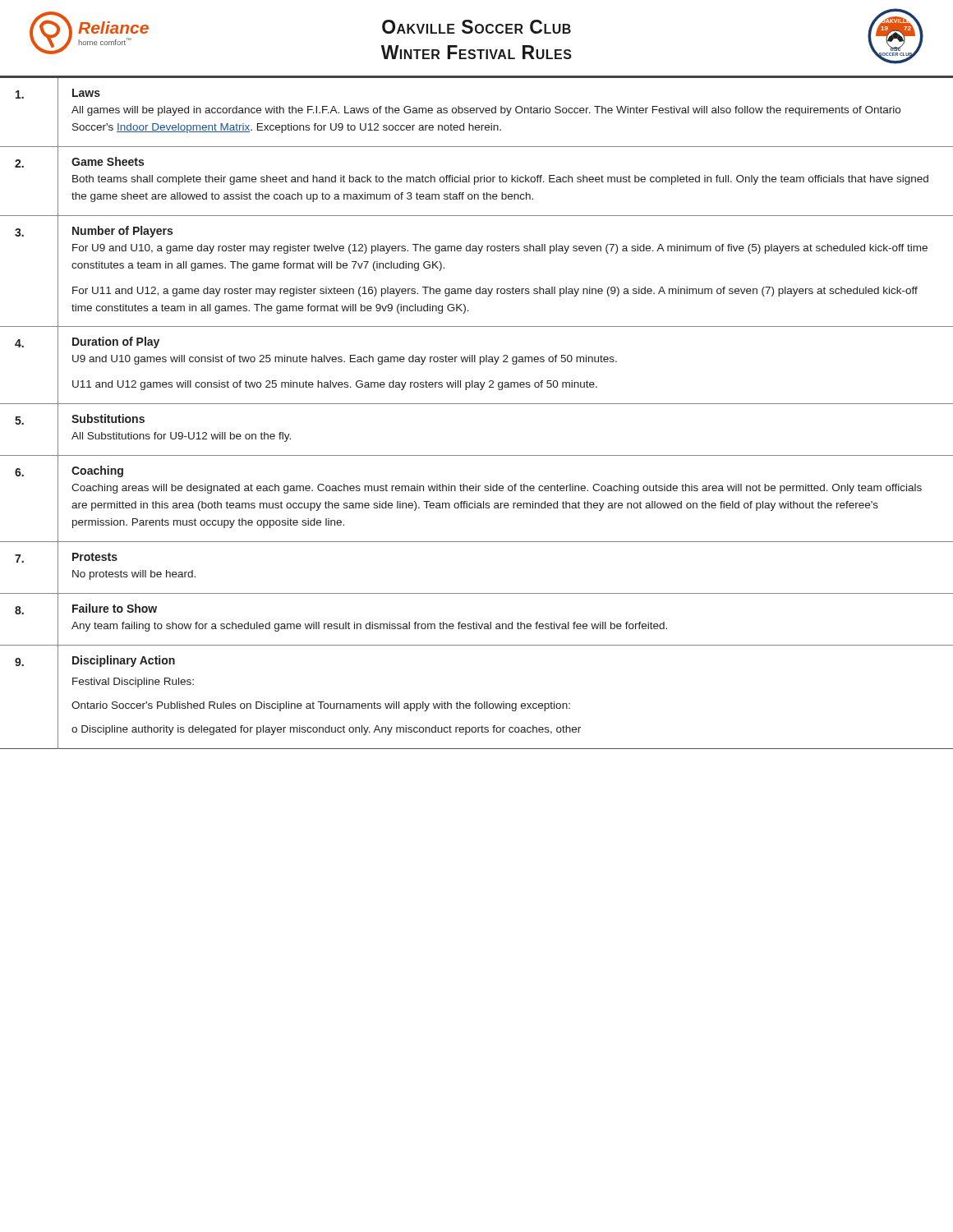Locate the list item containing "Game Sheets Both teams shall complete their"
Screen dimensions: 1232x953
click(504, 180)
